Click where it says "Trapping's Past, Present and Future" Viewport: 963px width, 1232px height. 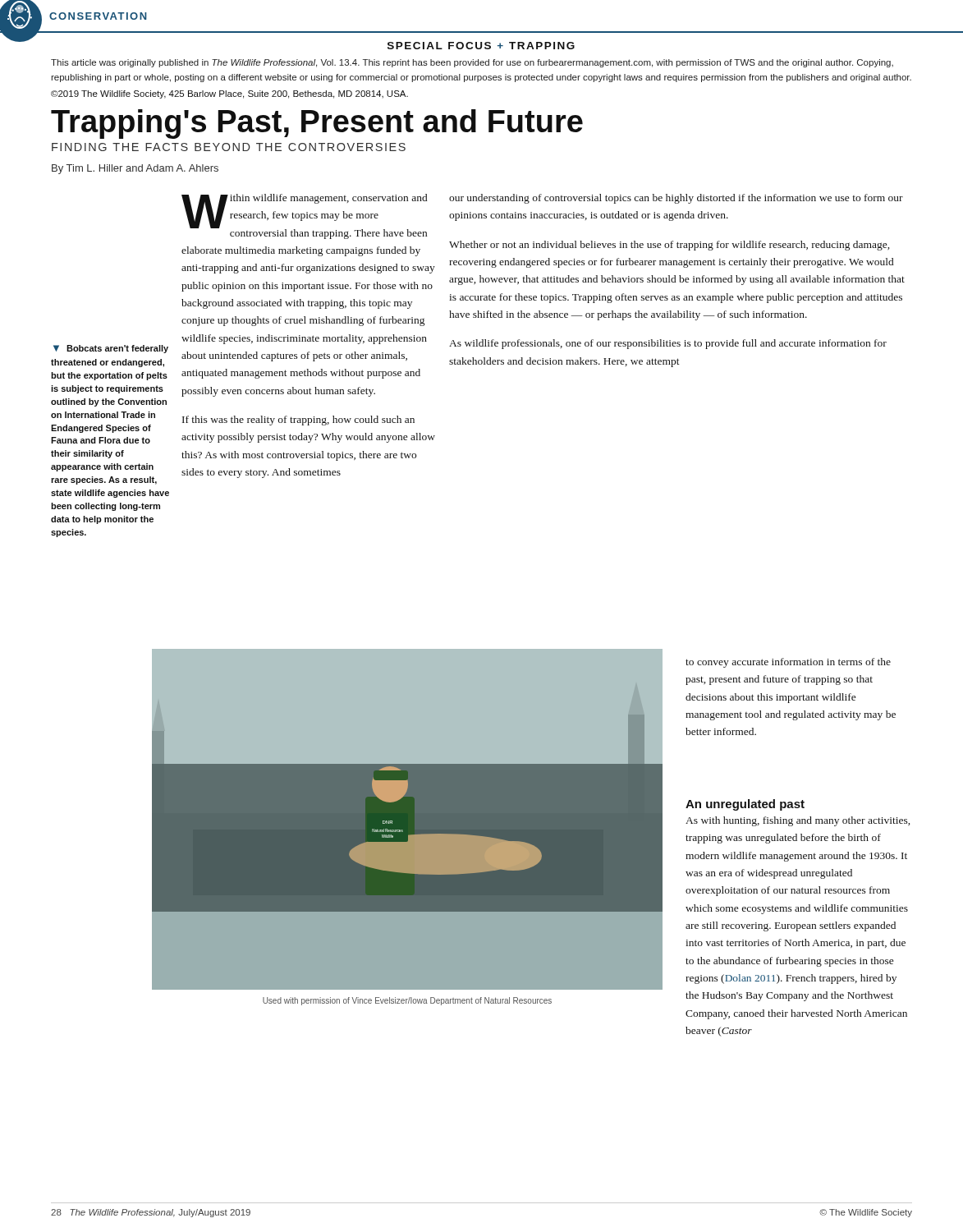pos(317,122)
